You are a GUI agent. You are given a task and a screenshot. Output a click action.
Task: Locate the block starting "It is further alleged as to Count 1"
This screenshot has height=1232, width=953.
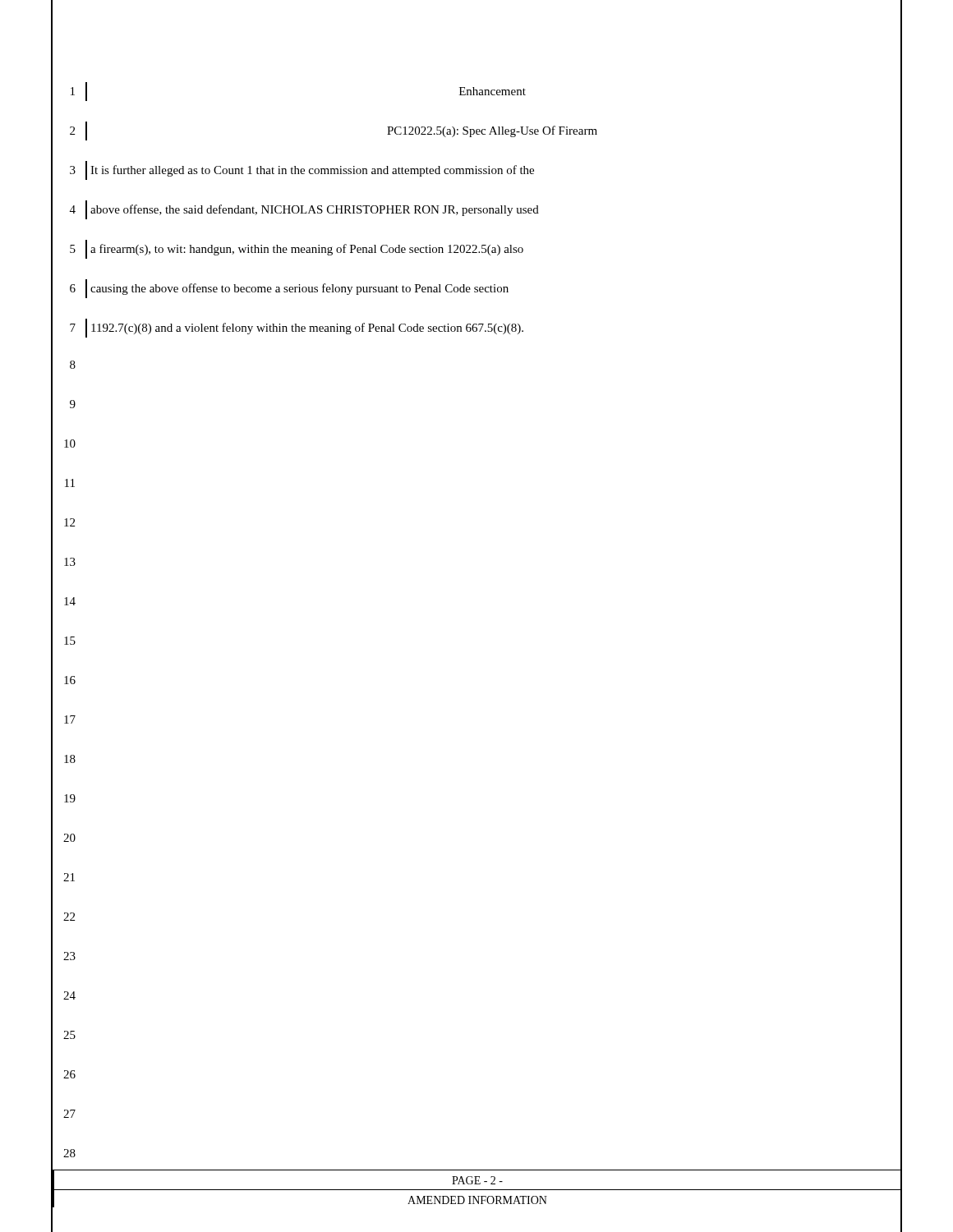click(312, 170)
